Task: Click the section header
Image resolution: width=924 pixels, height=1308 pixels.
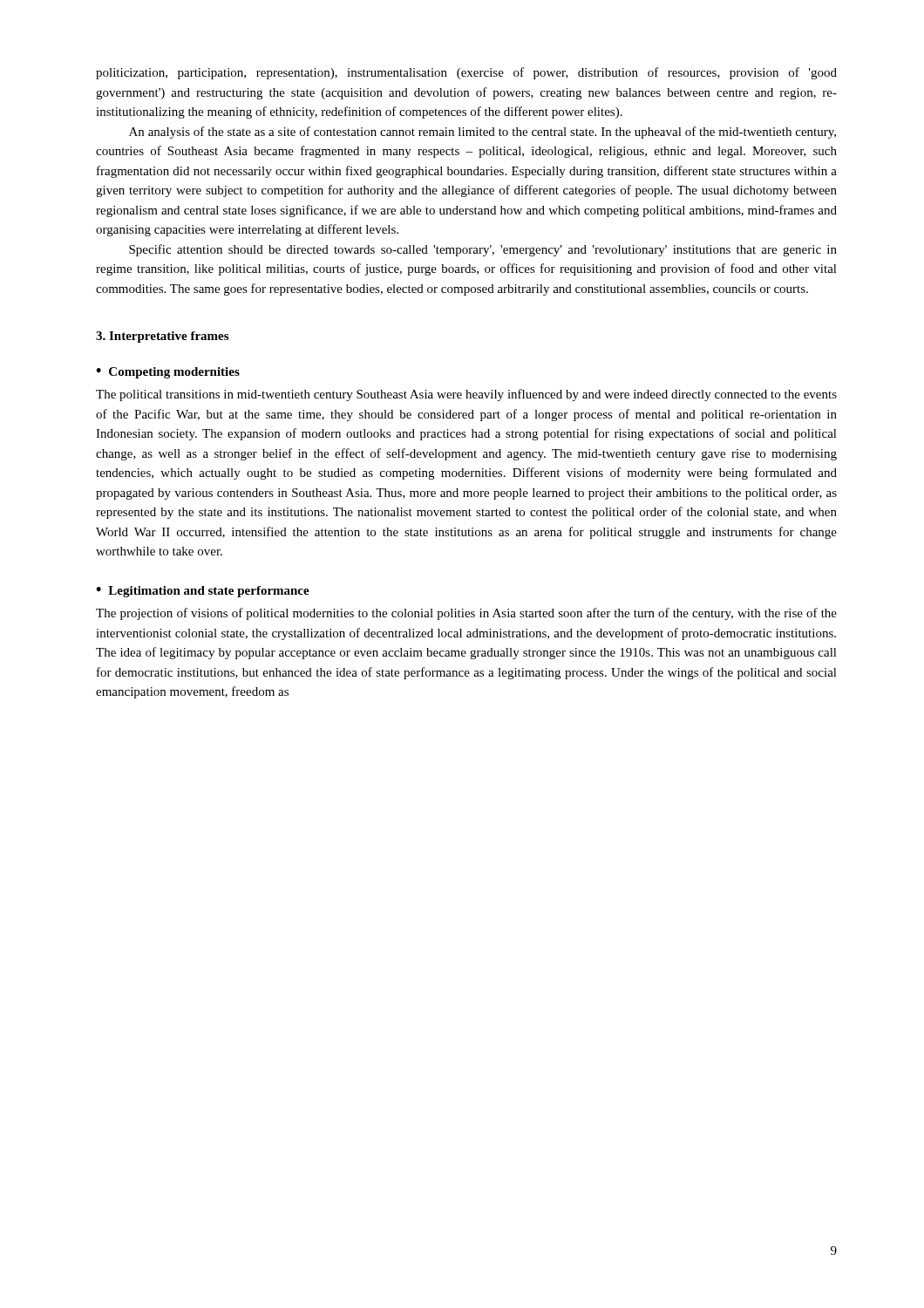Action: [x=162, y=336]
